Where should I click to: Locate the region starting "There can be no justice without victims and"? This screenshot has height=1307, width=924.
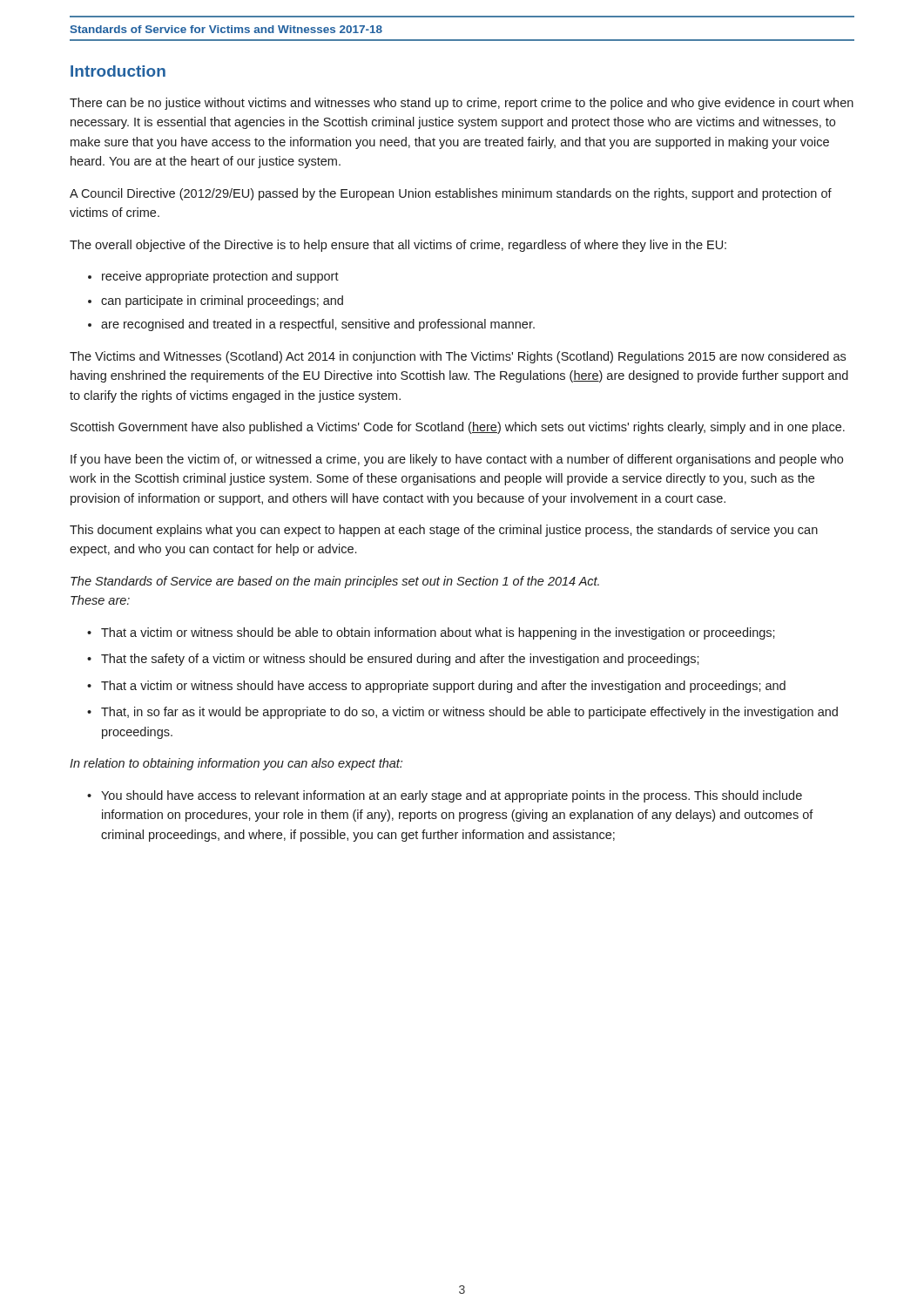click(x=462, y=132)
